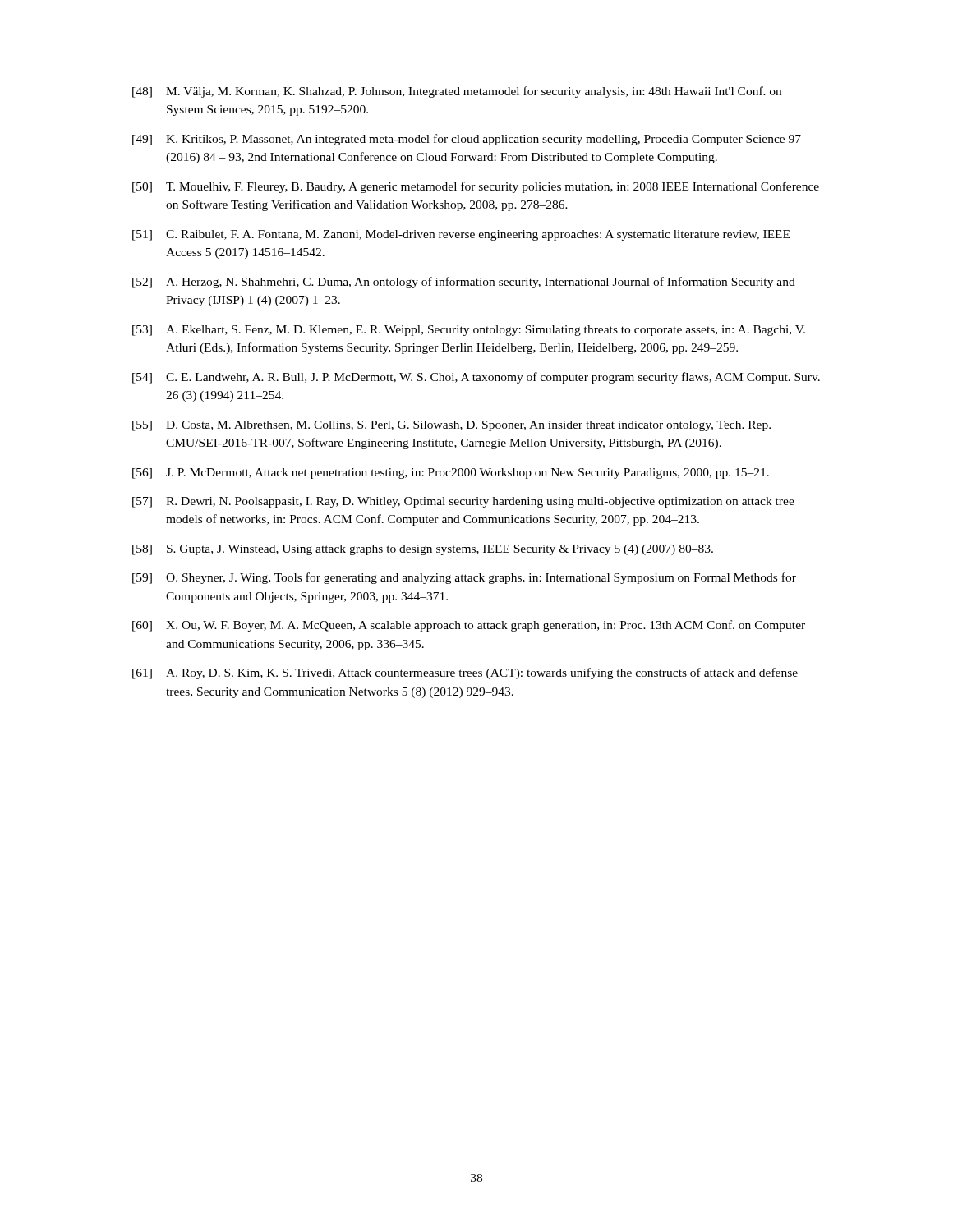The height and width of the screenshot is (1232, 953).
Task: Point to the block beginning "[55] D. Costa,"
Action: coord(476,434)
